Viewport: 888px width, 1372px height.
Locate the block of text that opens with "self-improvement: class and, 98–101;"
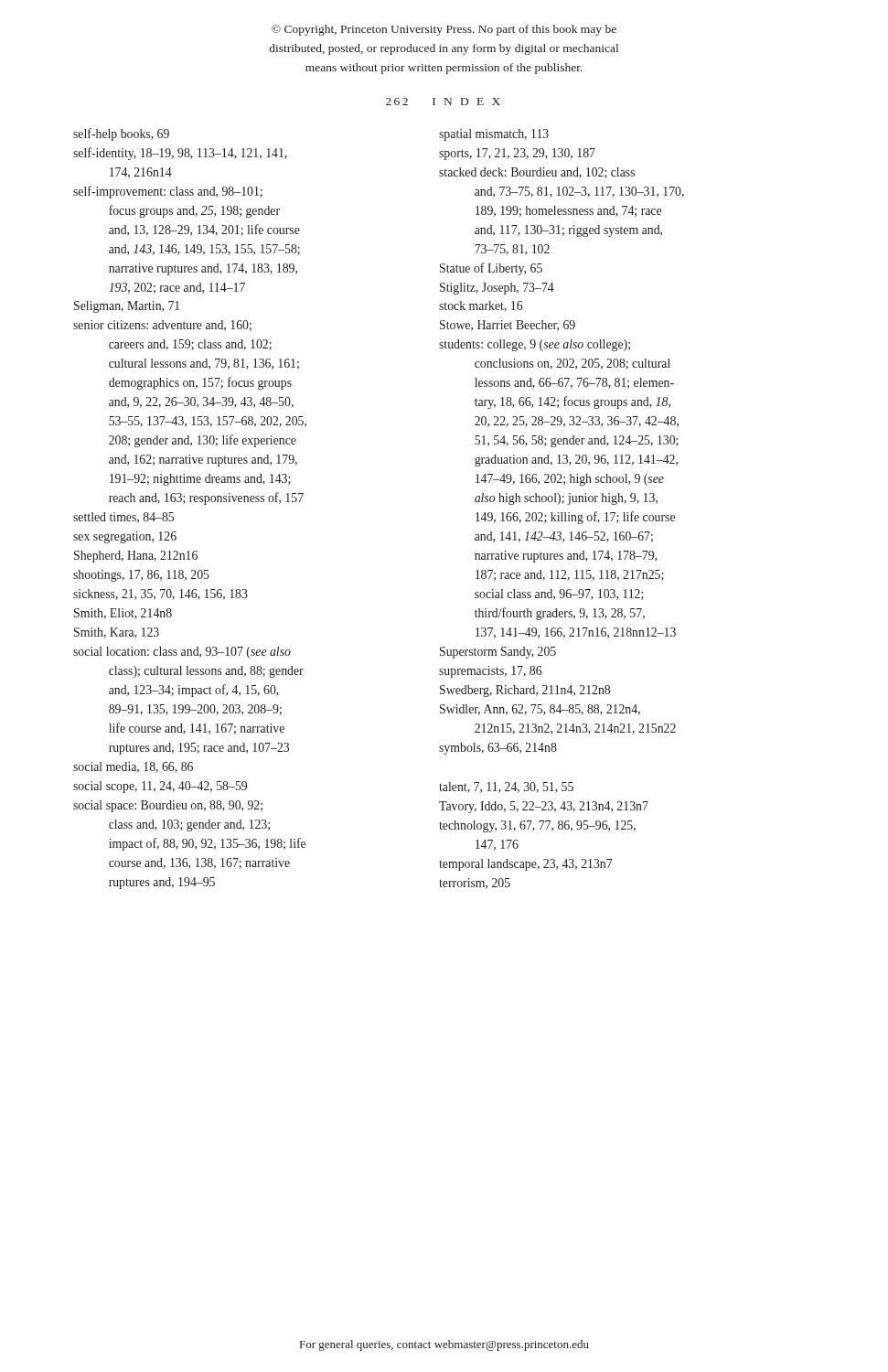[242, 240]
